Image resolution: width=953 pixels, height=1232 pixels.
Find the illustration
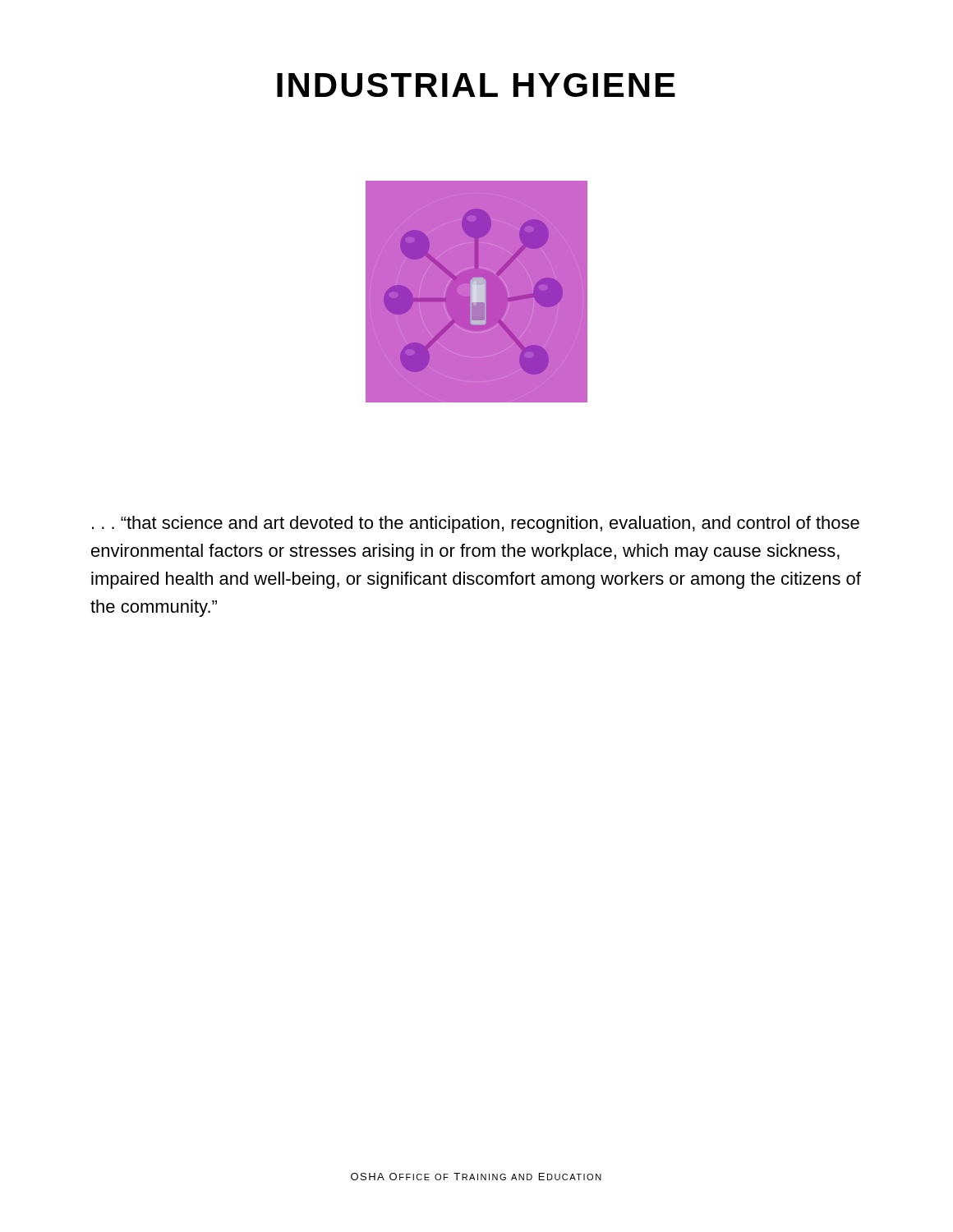tap(476, 292)
